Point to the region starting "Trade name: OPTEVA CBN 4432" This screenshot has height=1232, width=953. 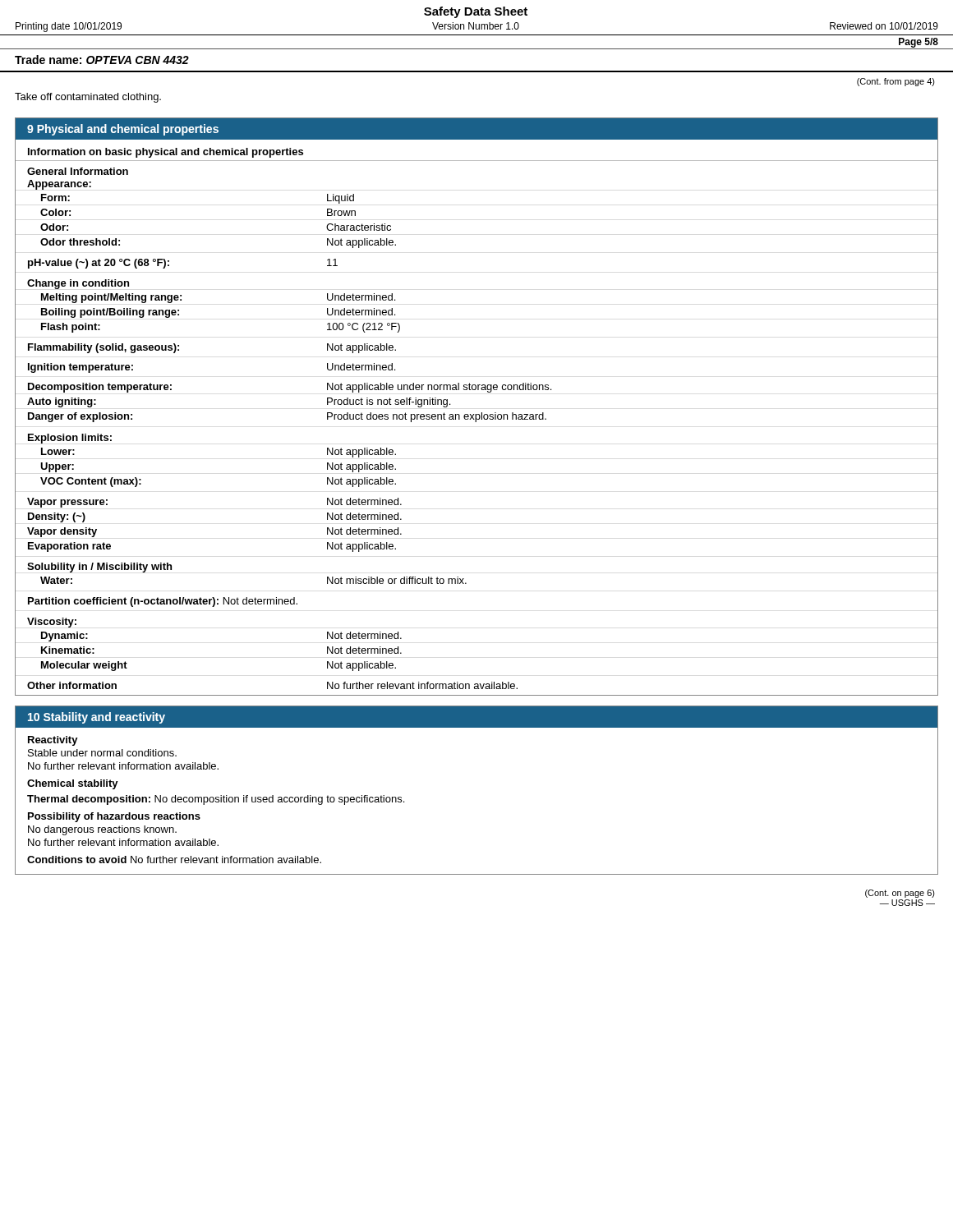click(x=102, y=60)
